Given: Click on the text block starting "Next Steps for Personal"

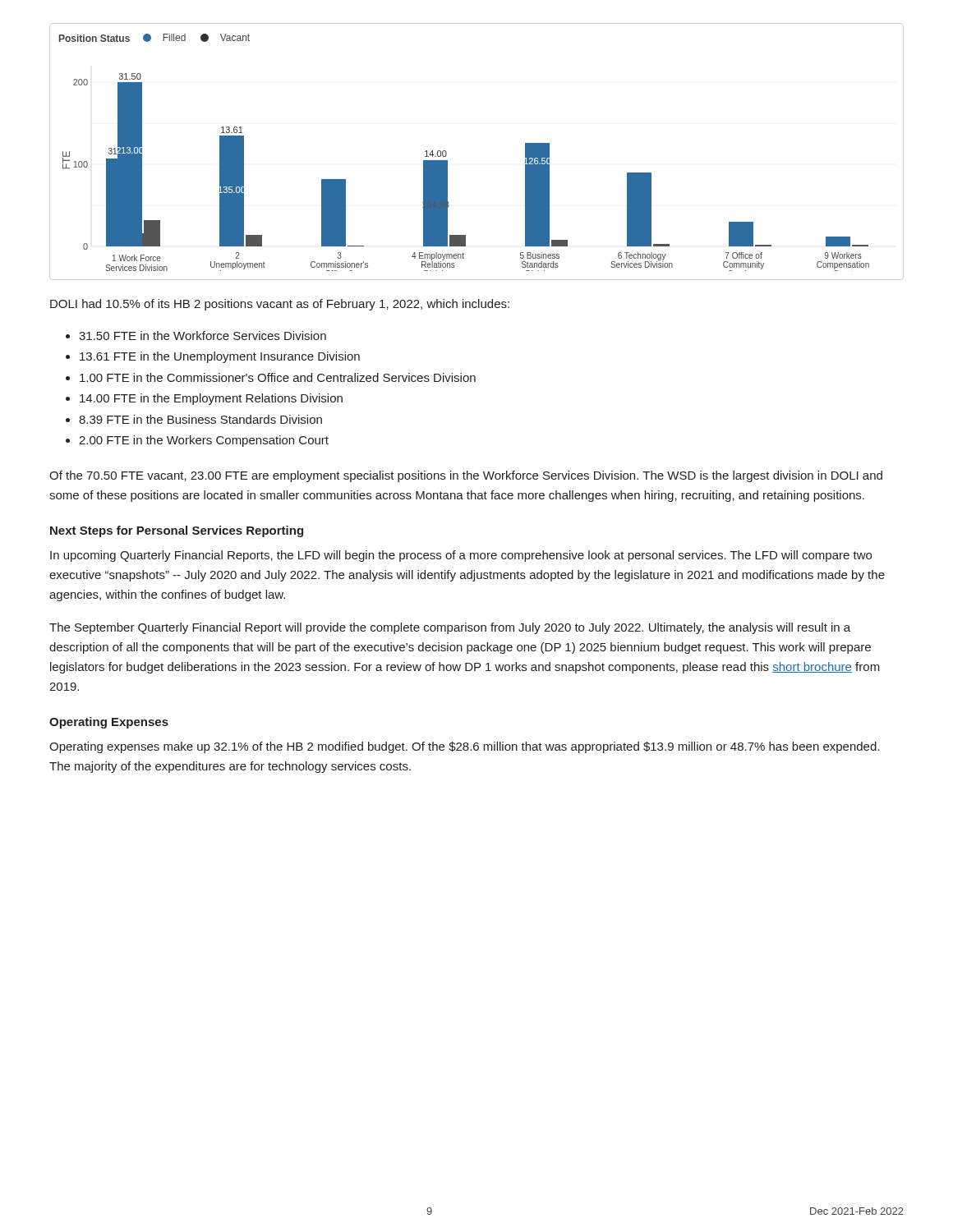Looking at the screenshot, I should coord(177,530).
